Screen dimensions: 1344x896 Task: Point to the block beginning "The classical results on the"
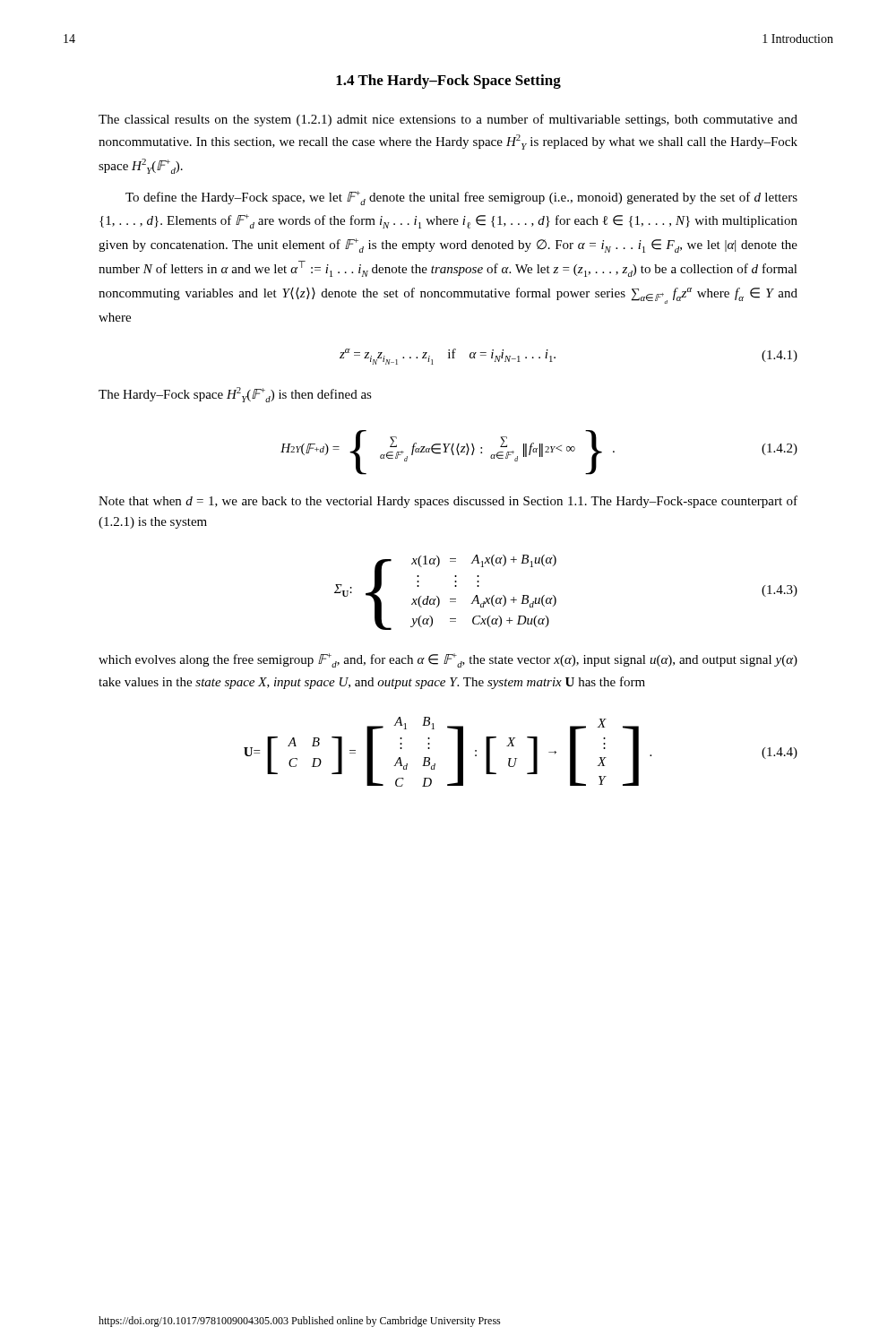[x=448, y=144]
